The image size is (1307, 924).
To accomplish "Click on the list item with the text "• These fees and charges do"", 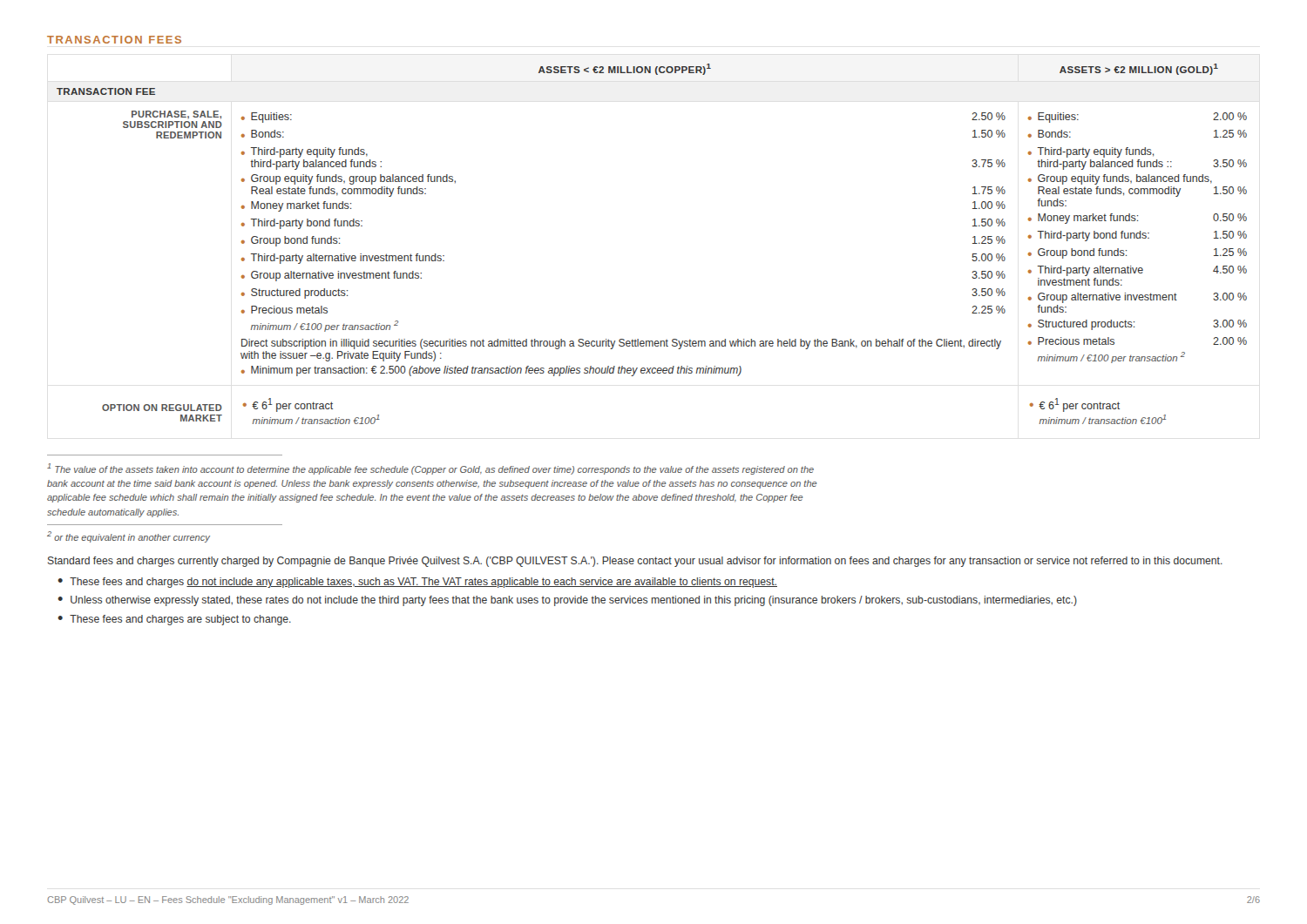I will point(658,582).
